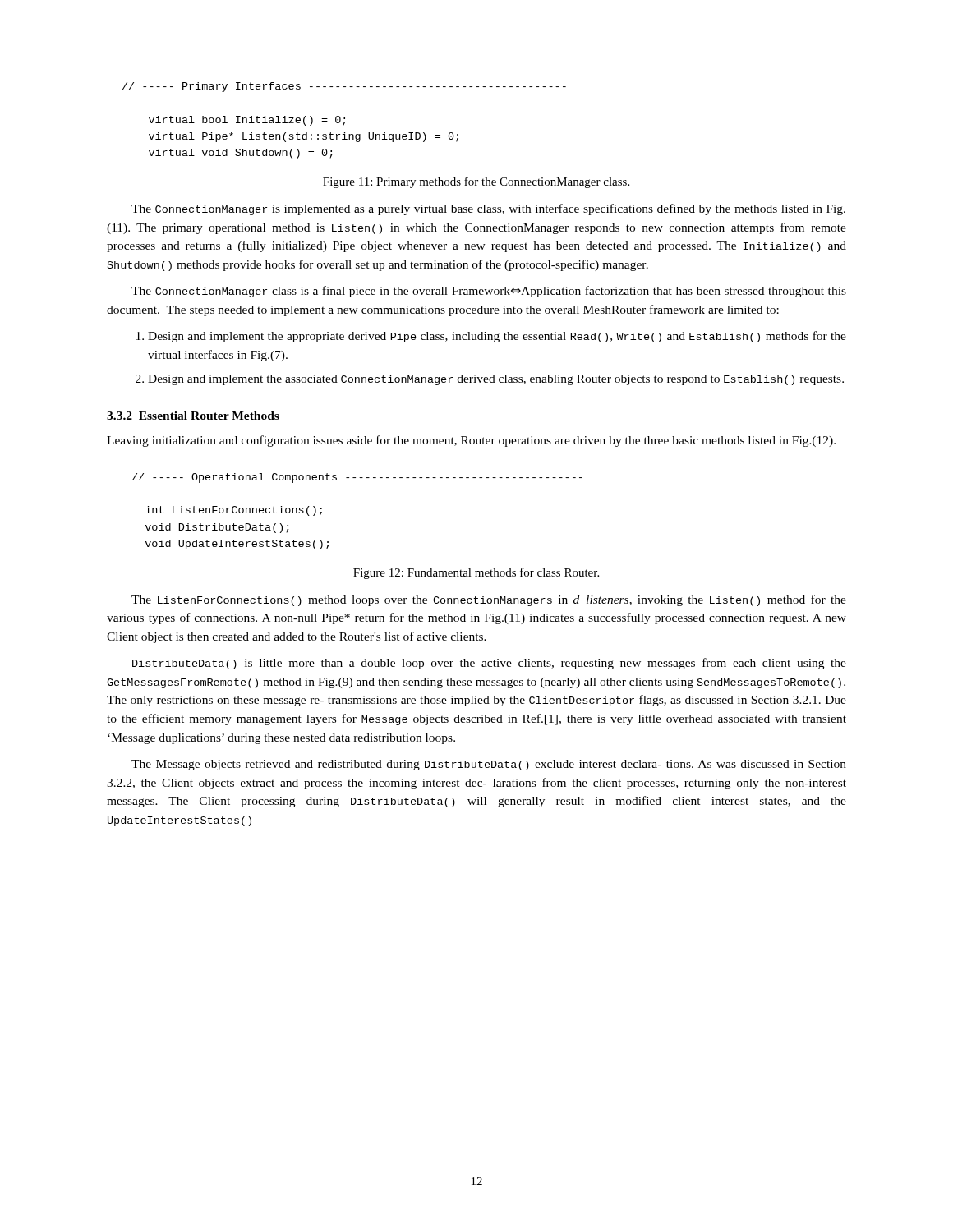The height and width of the screenshot is (1232, 953).
Task: Click the passage that begins "Design and implement the associated"
Action: pos(496,379)
